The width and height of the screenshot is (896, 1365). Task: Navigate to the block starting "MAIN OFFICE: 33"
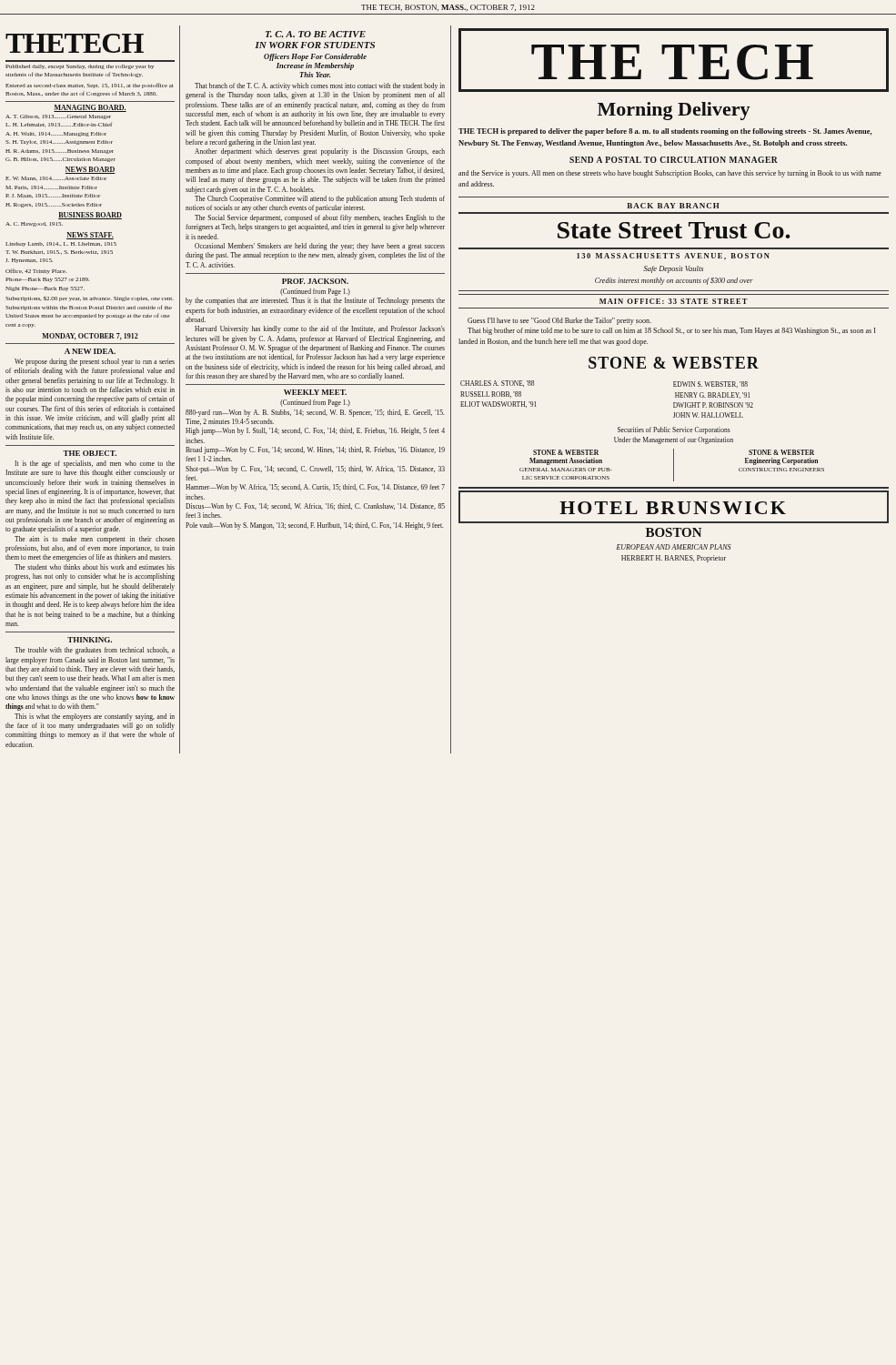point(674,301)
